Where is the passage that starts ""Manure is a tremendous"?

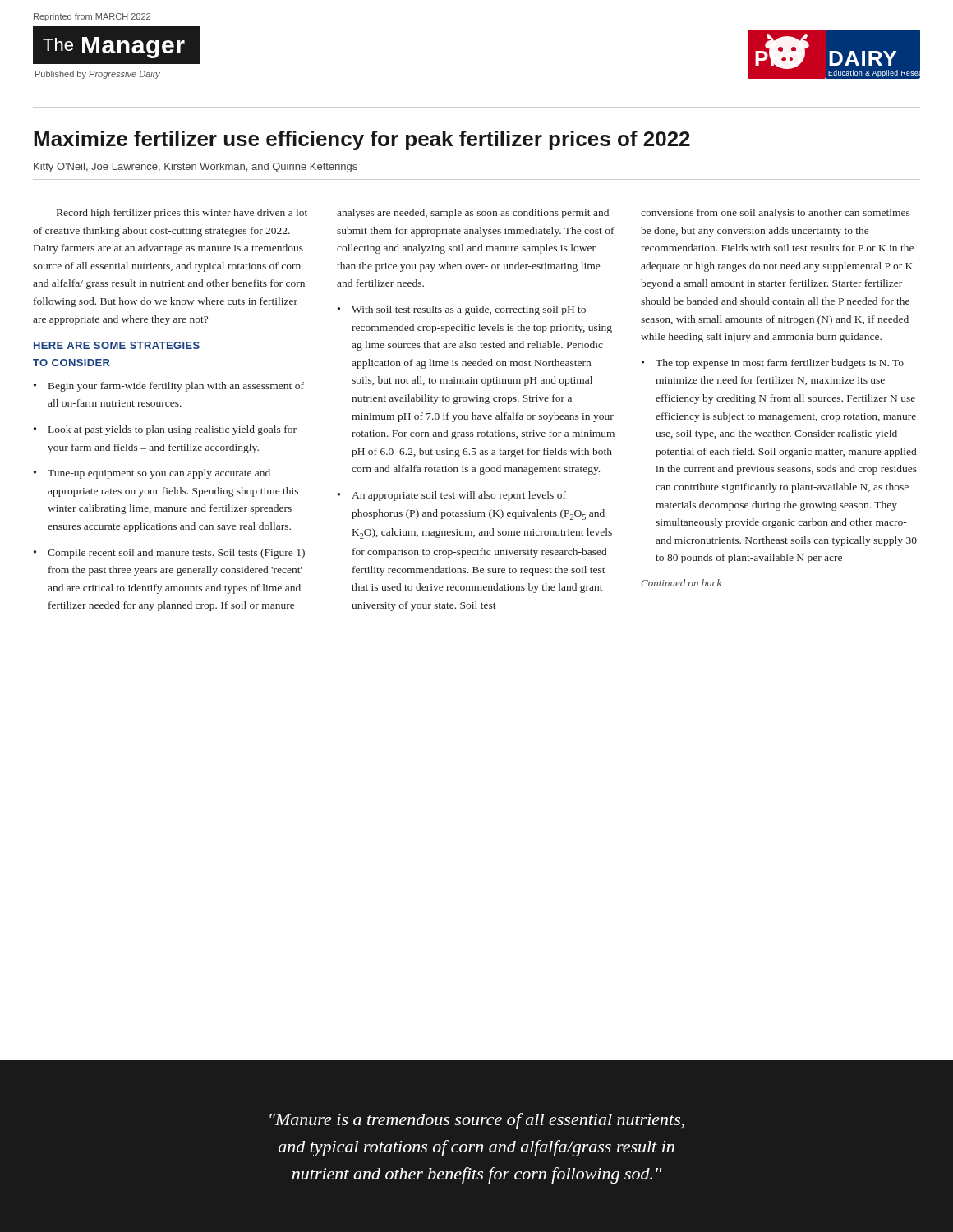[x=476, y=1146]
